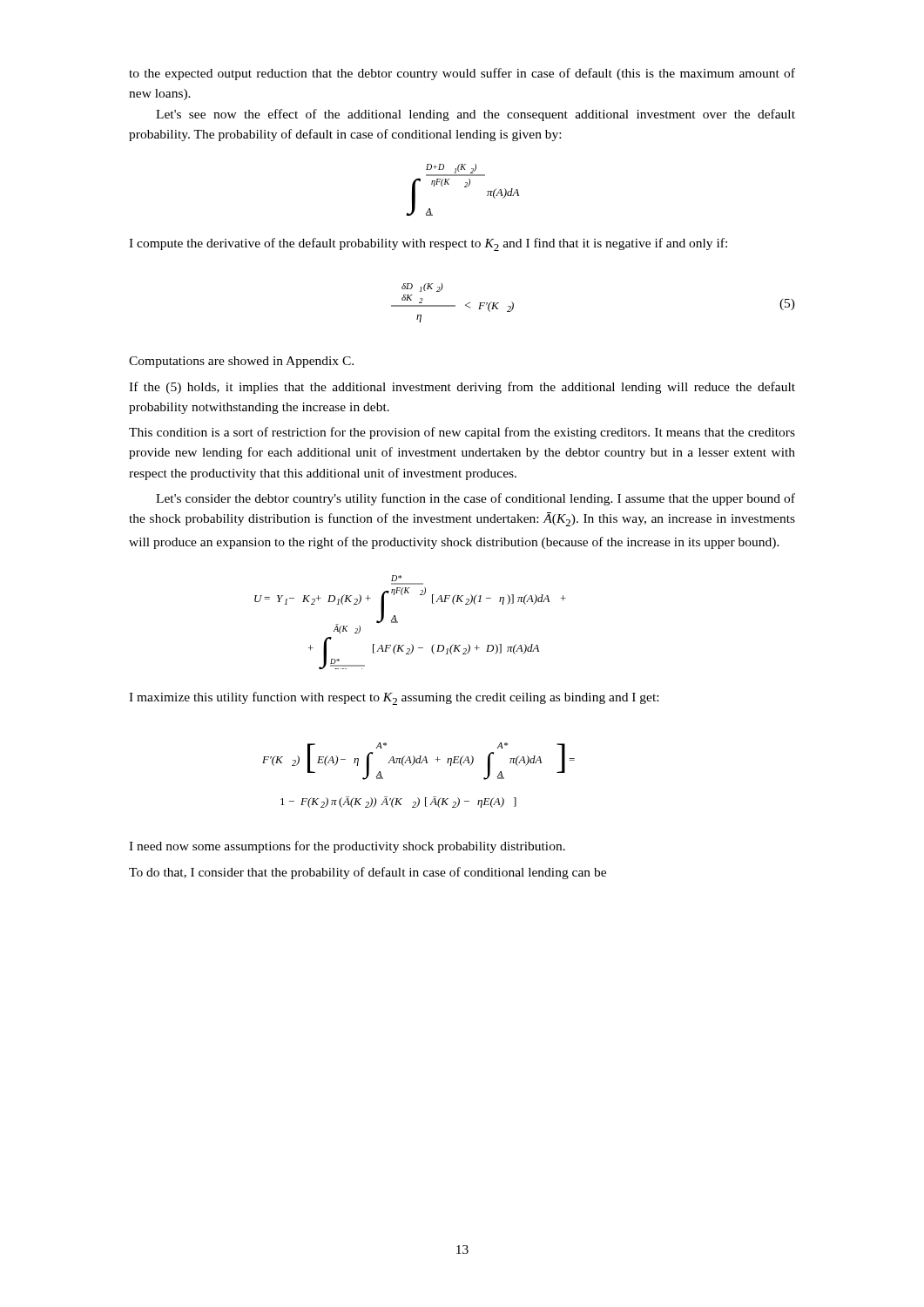924x1307 pixels.
Task: Select the text starting "δD 1 (K 2 ) δK 2"
Action: click(x=422, y=288)
